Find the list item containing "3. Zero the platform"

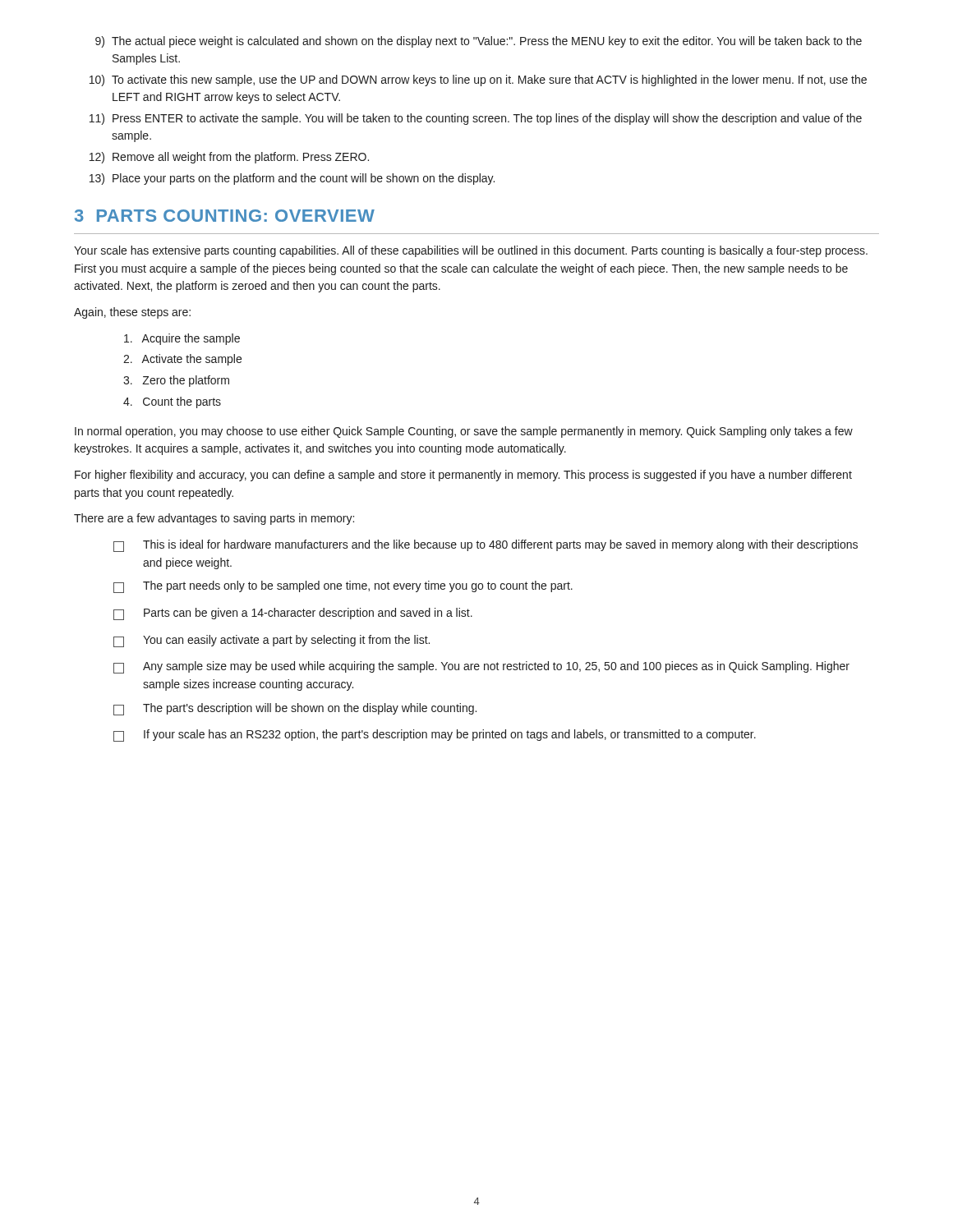[x=177, y=380]
